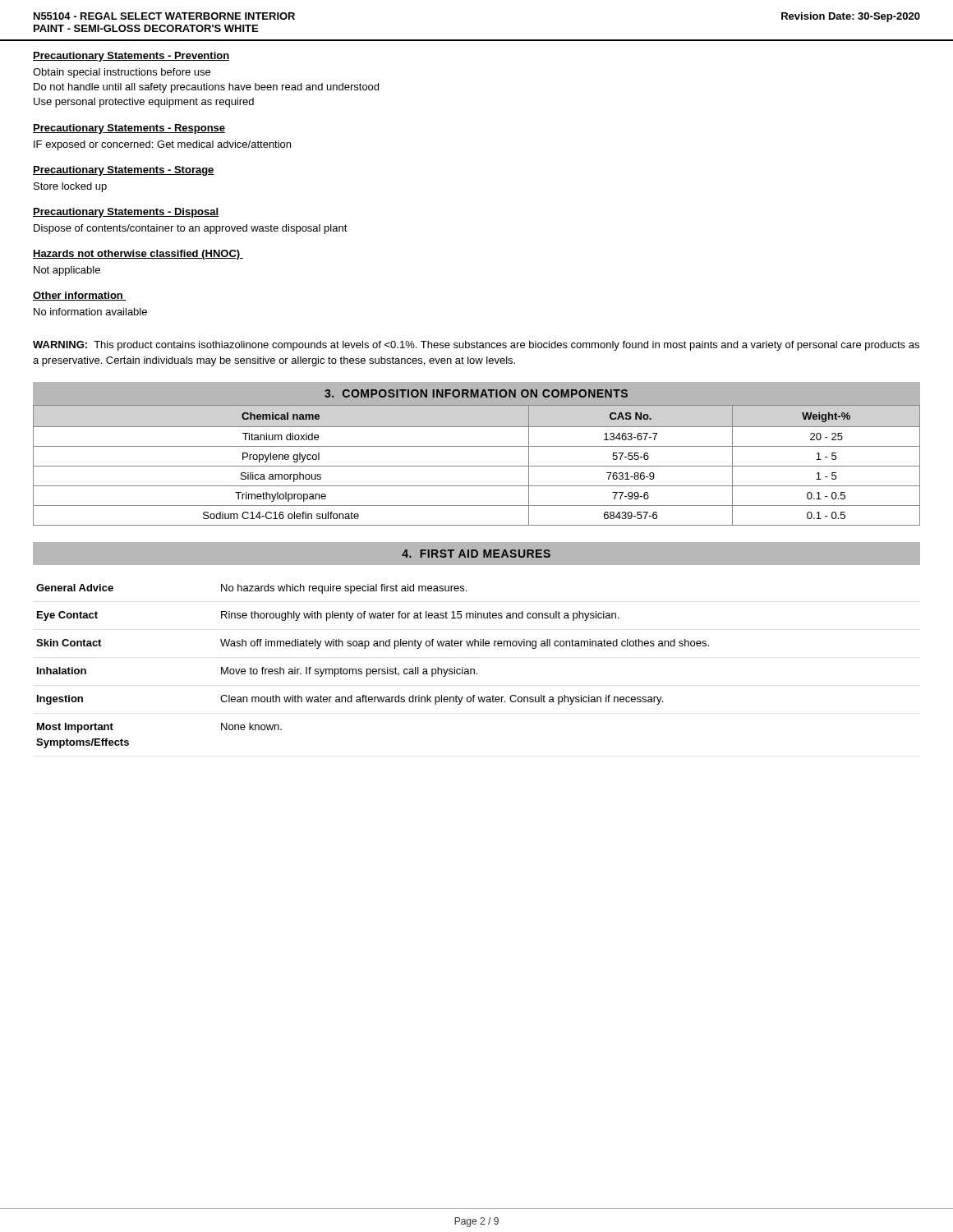Click on the passage starting "Obtain special instructions before use Do not handle"
The width and height of the screenshot is (953, 1232).
coord(122,73)
